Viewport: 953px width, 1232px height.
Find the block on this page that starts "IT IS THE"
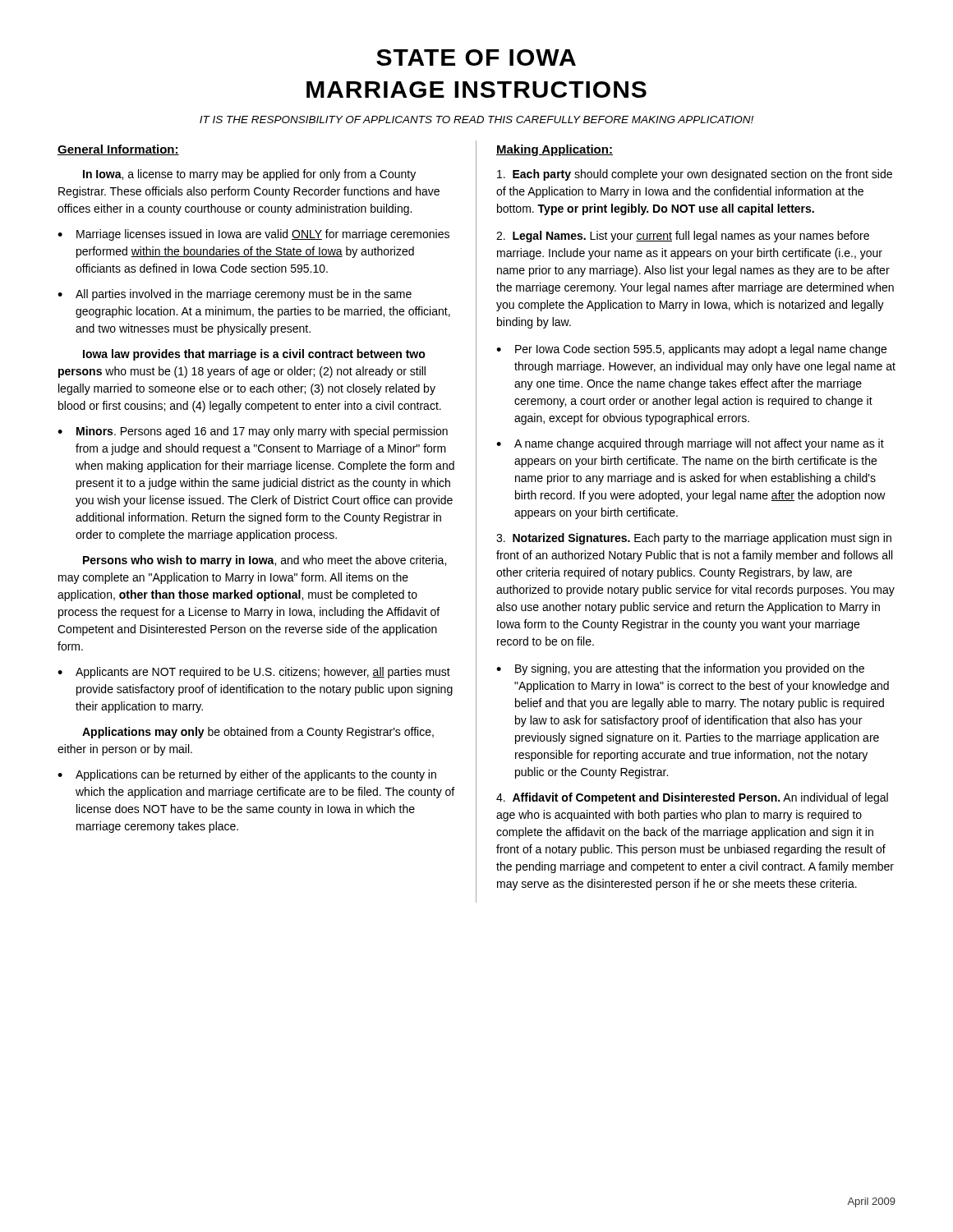[x=476, y=120]
